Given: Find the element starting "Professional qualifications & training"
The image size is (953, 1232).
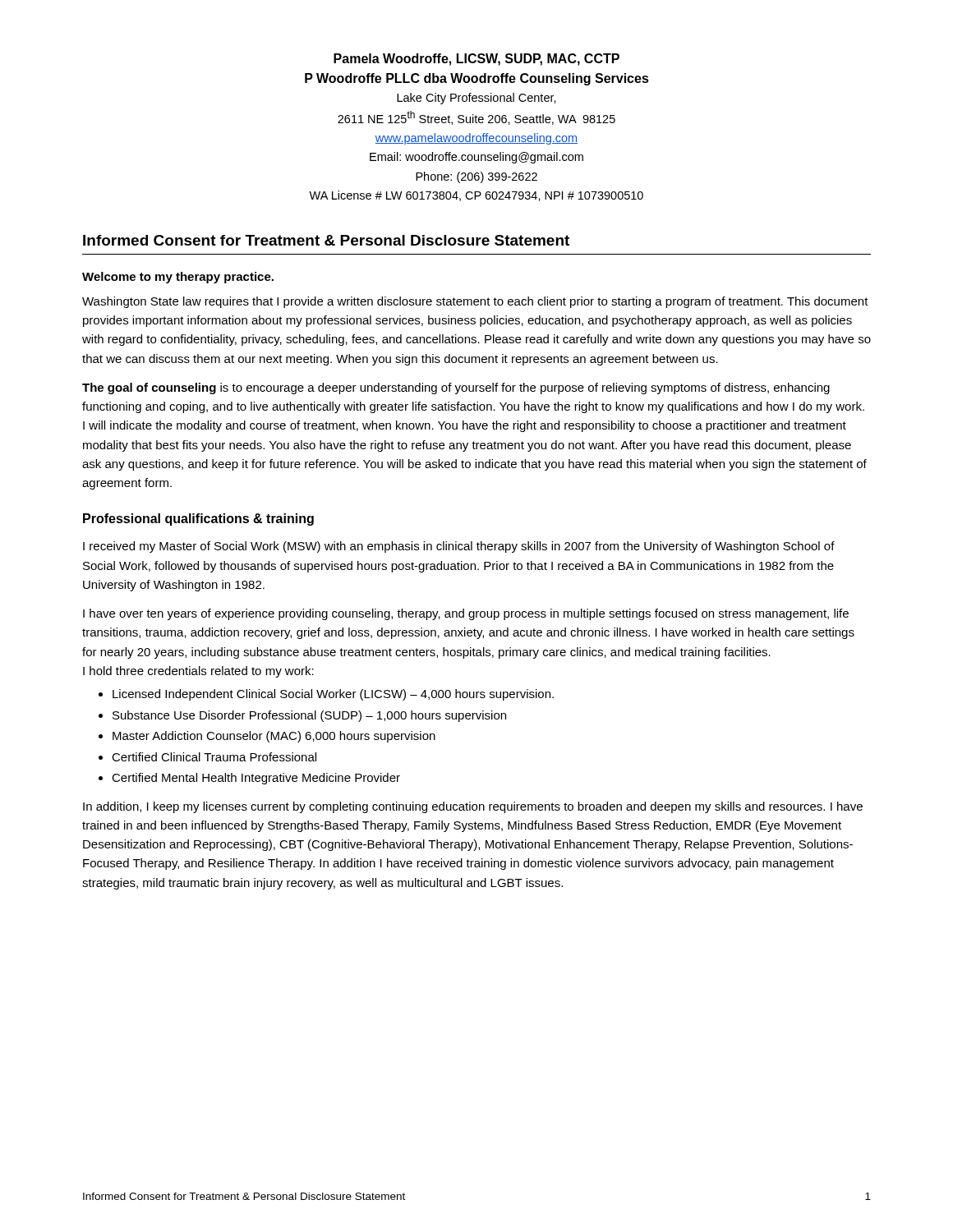Looking at the screenshot, I should pos(198,519).
